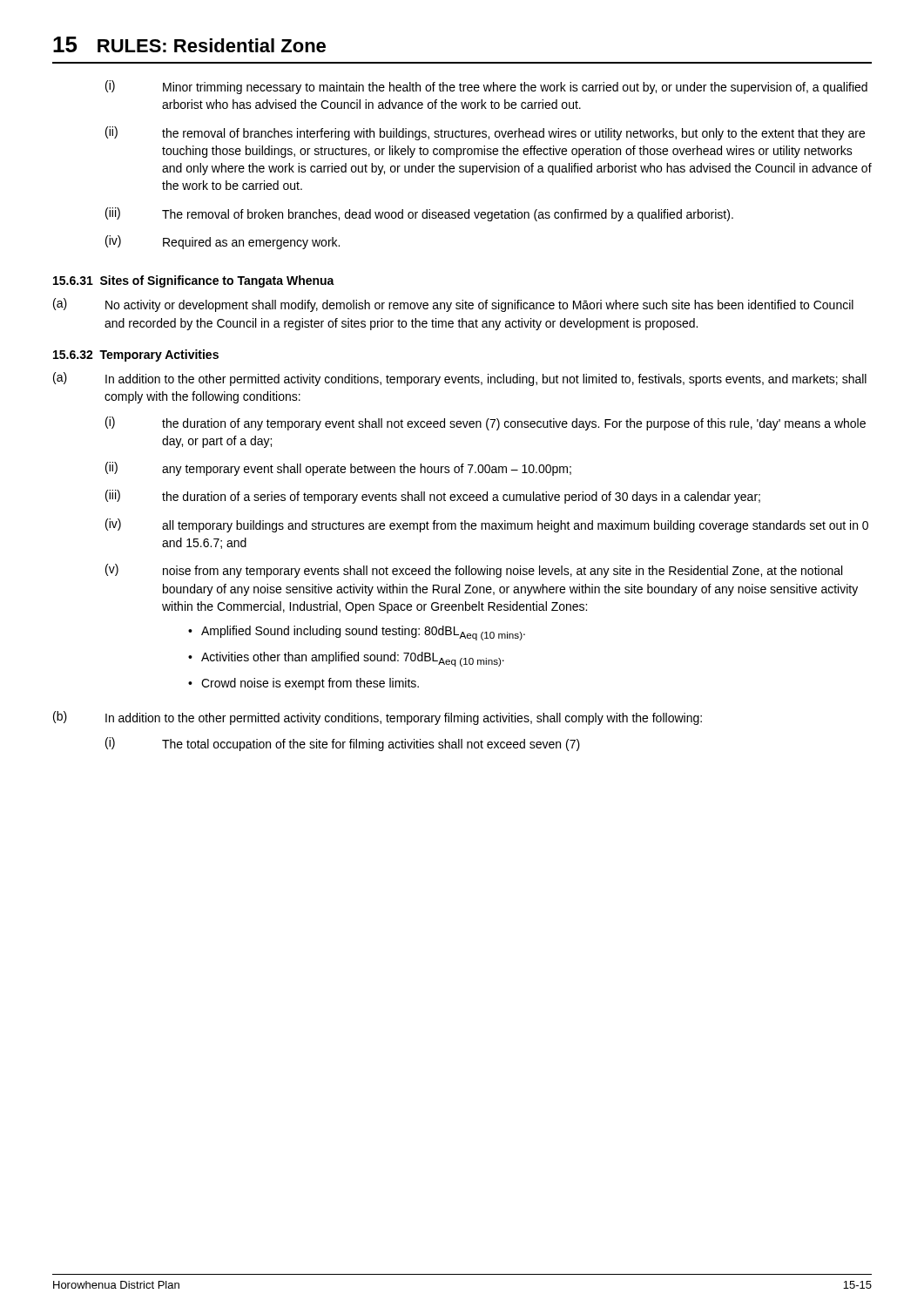
Task: Locate the block of text that opens with "(ii) the removal of branches interfering with buildings,"
Action: 488,160
